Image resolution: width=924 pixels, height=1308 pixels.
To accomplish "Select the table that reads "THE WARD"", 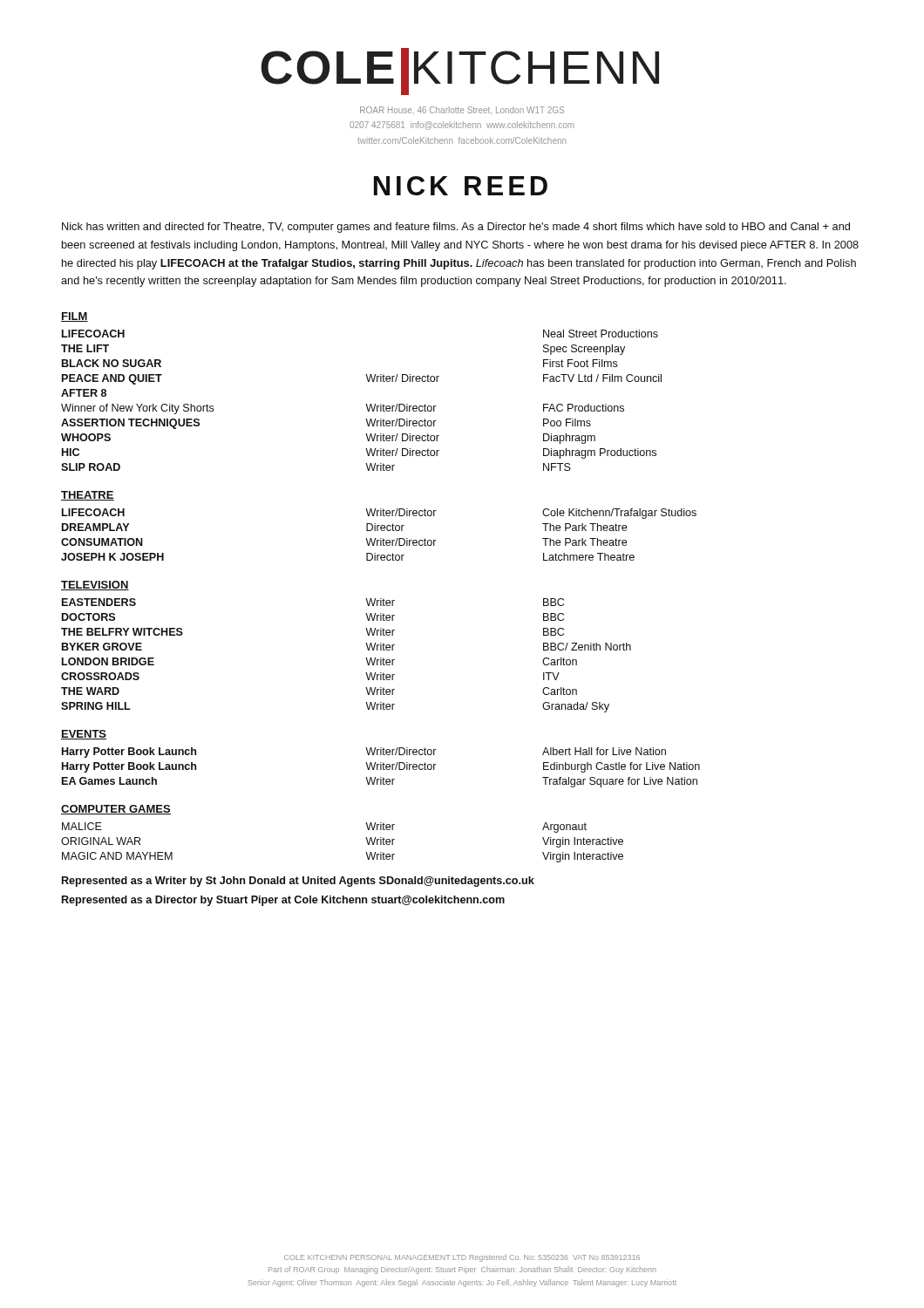I will (462, 654).
